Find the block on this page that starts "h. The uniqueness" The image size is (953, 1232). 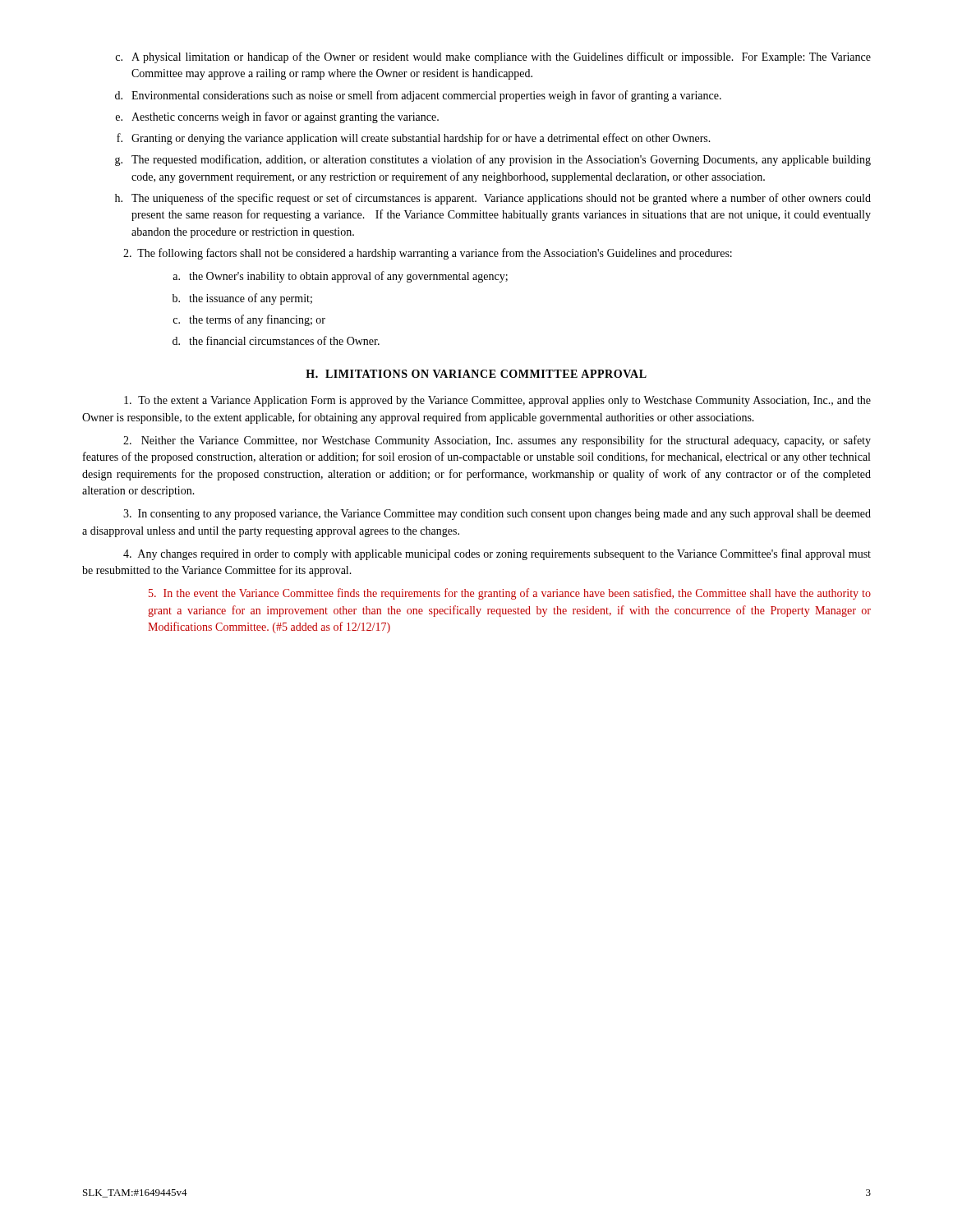476,216
